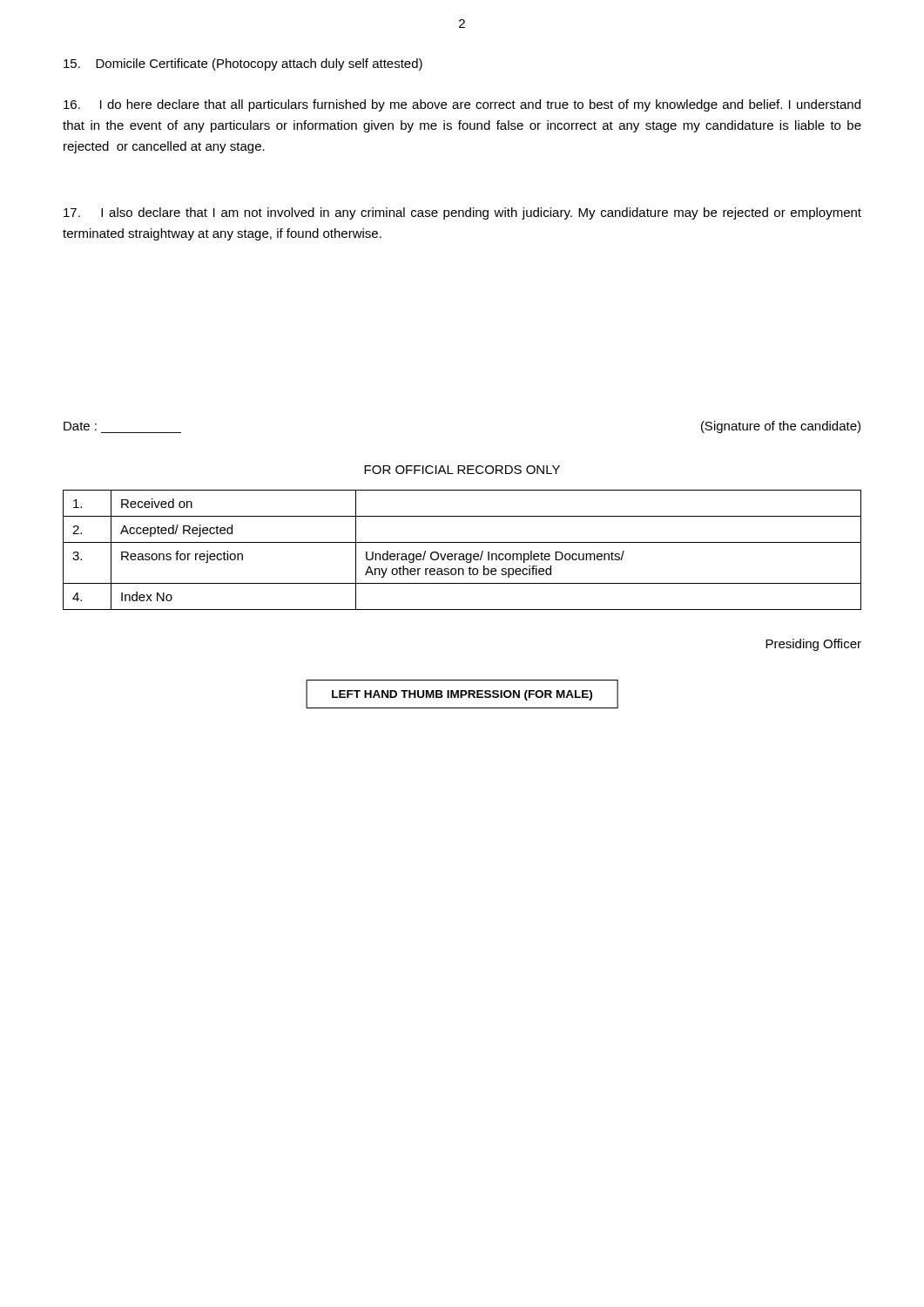Screen dimensions: 1307x924
Task: Locate the table with the text "Underage/ Overage/ Incomplete"
Action: 462,550
